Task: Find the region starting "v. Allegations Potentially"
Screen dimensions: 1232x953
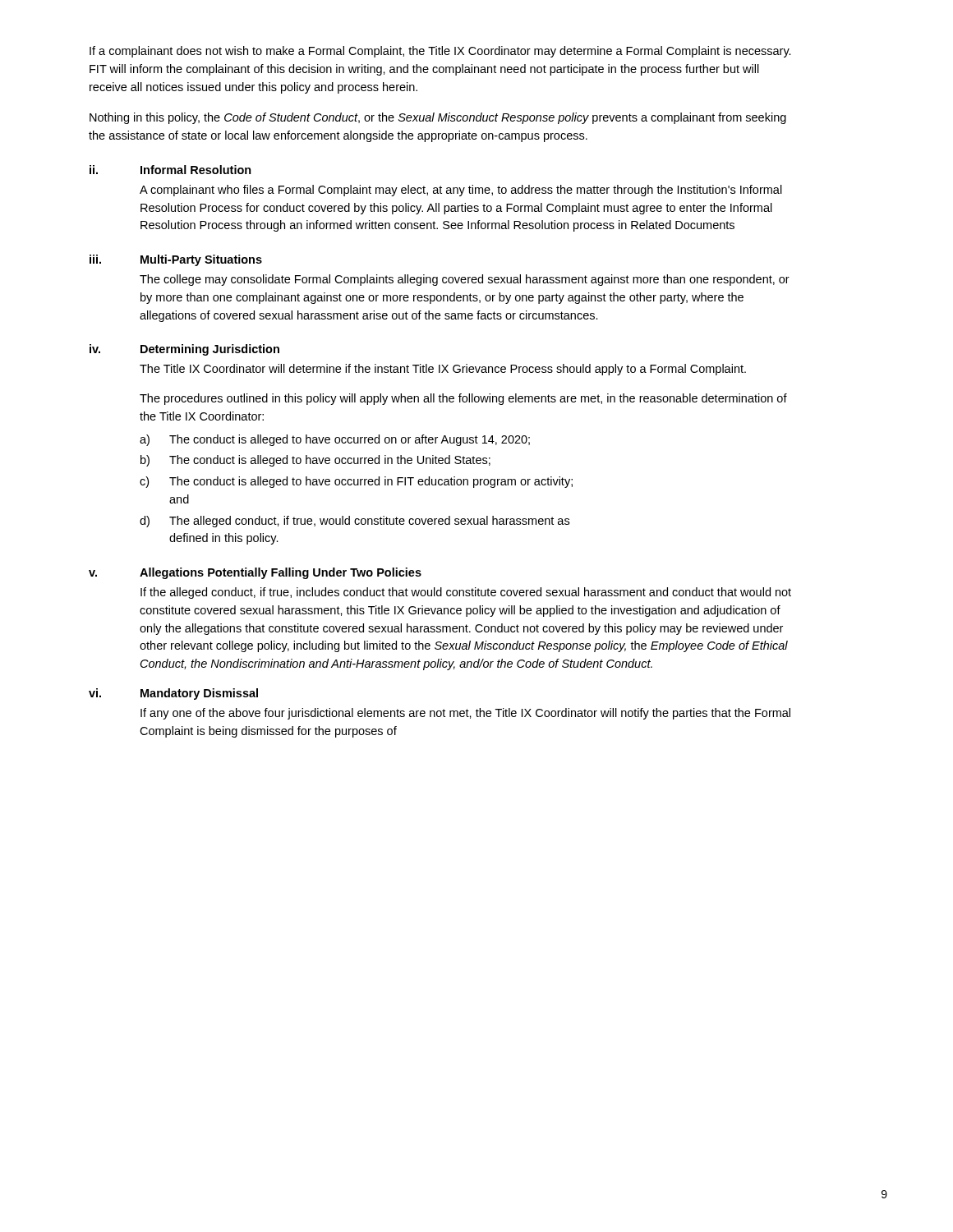Action: (255, 572)
